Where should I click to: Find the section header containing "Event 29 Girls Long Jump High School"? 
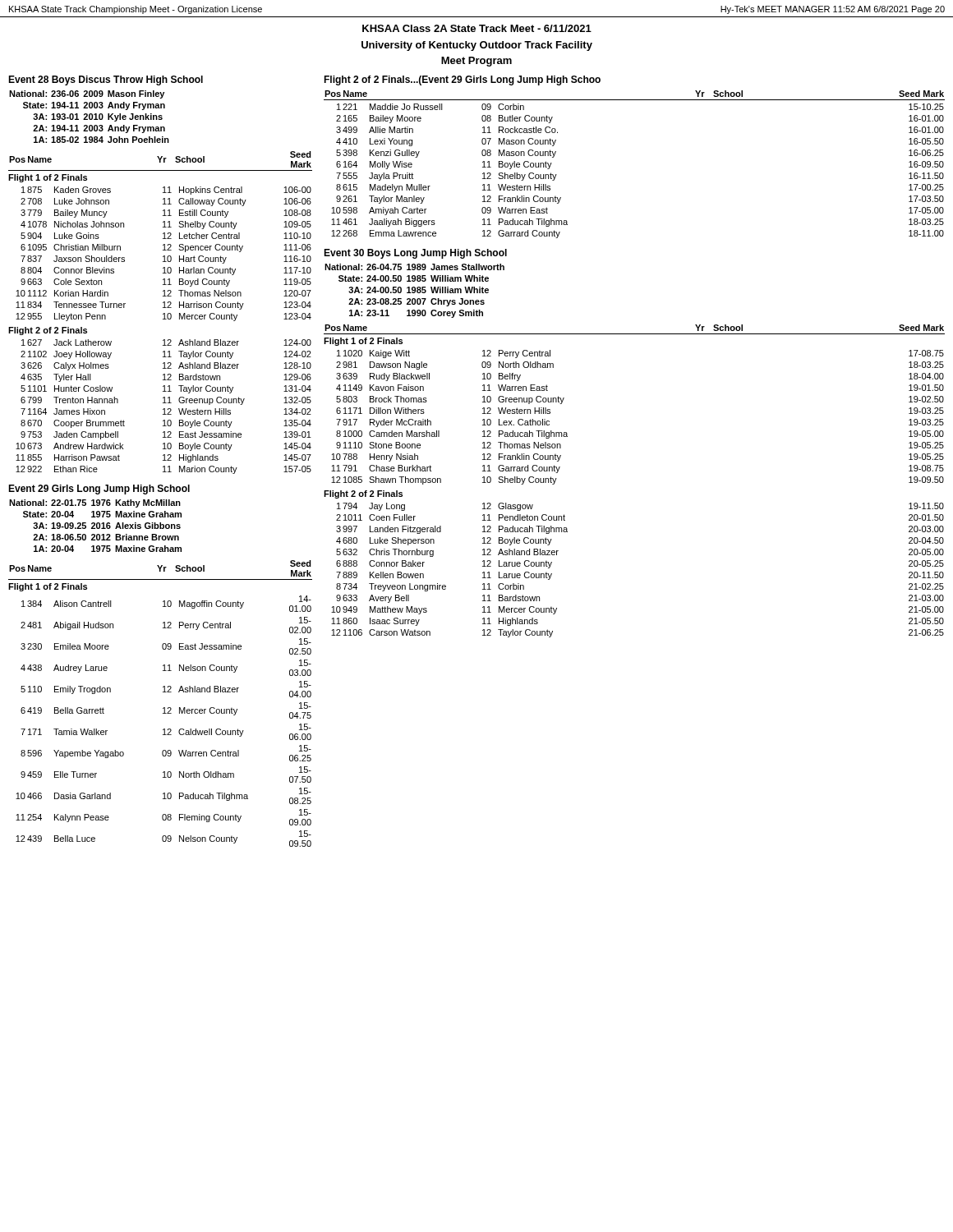99,488
